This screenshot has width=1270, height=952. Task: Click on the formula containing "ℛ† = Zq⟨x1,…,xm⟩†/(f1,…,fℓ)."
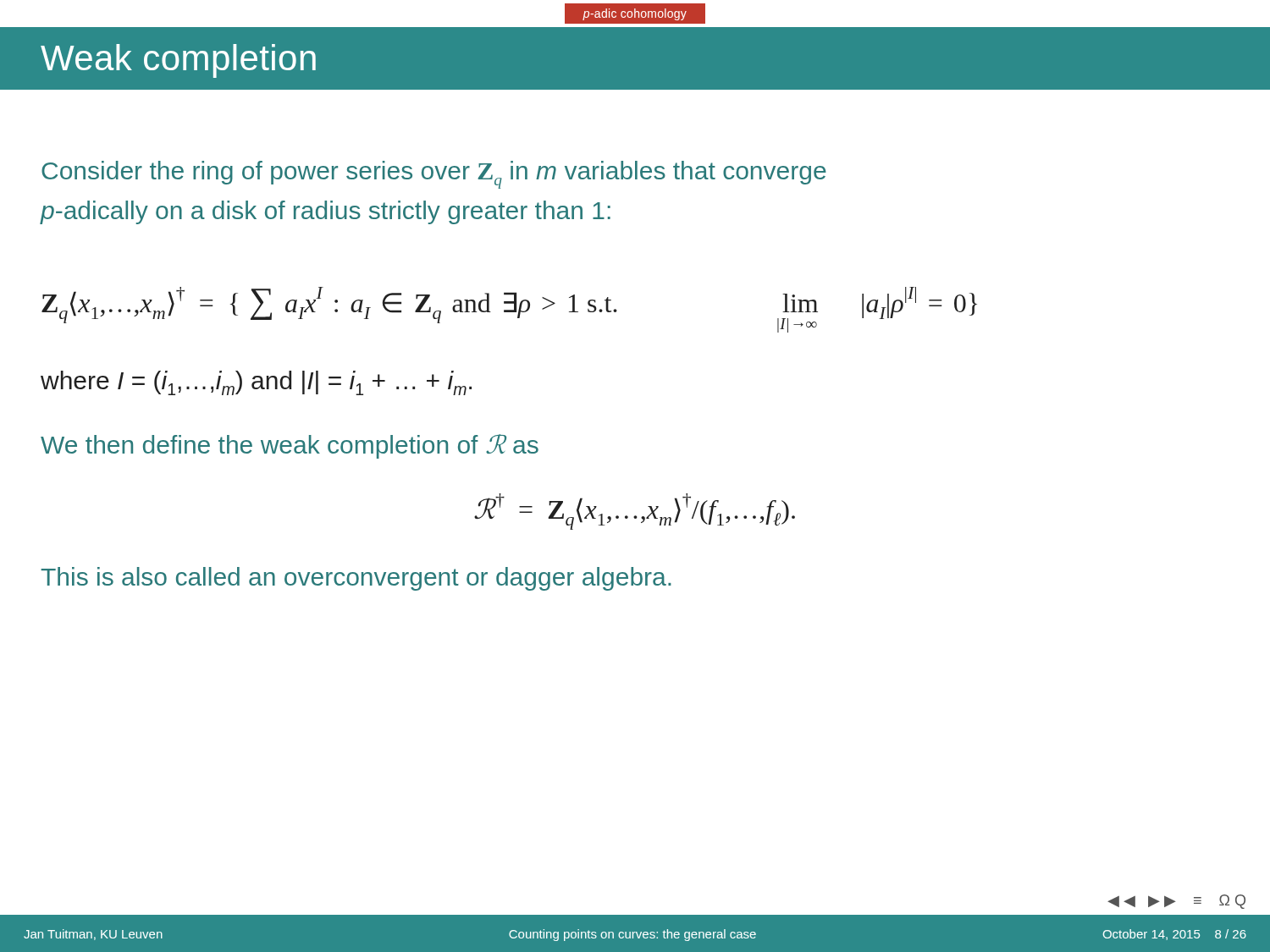[635, 506]
